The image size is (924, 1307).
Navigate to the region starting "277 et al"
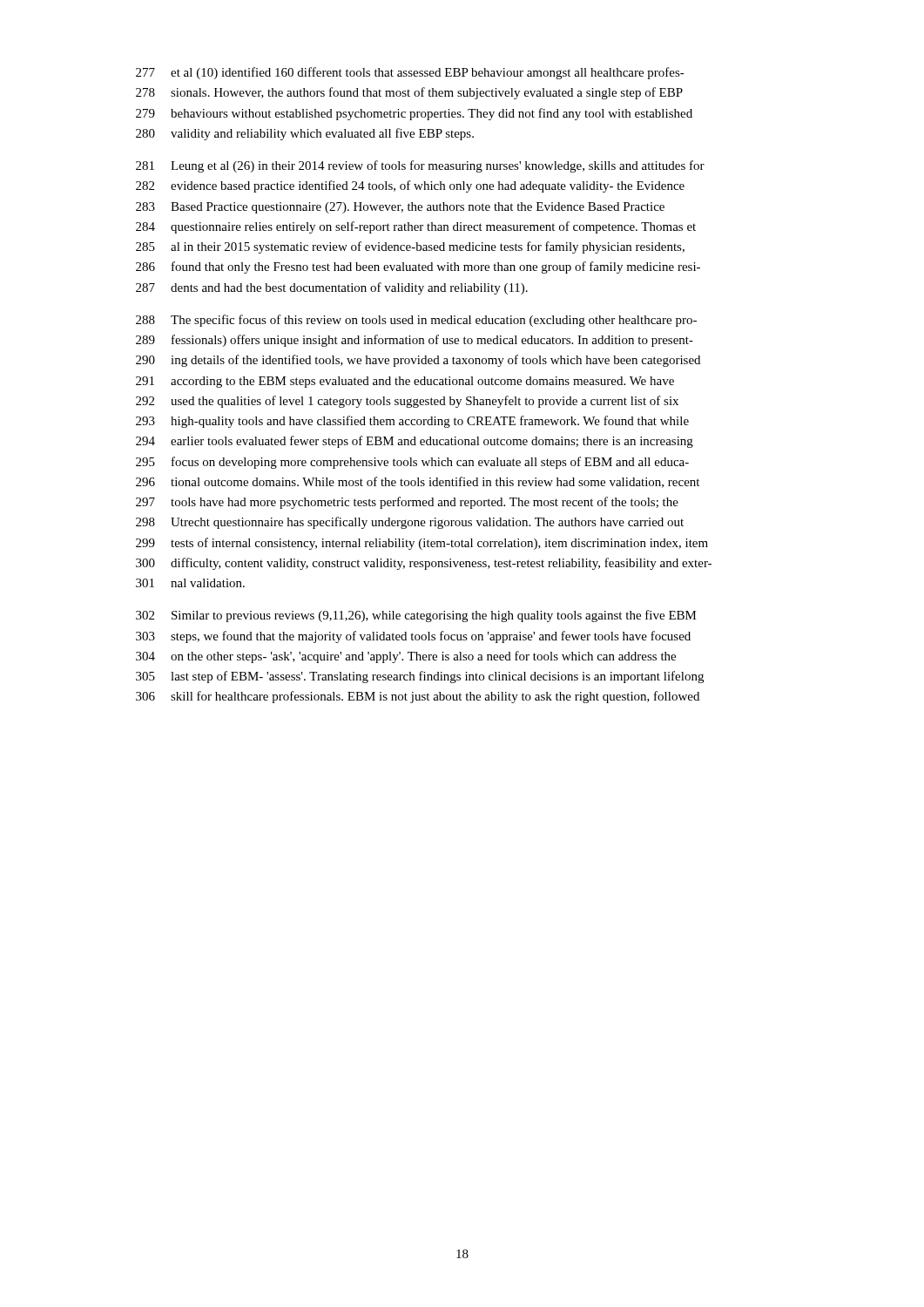point(462,103)
